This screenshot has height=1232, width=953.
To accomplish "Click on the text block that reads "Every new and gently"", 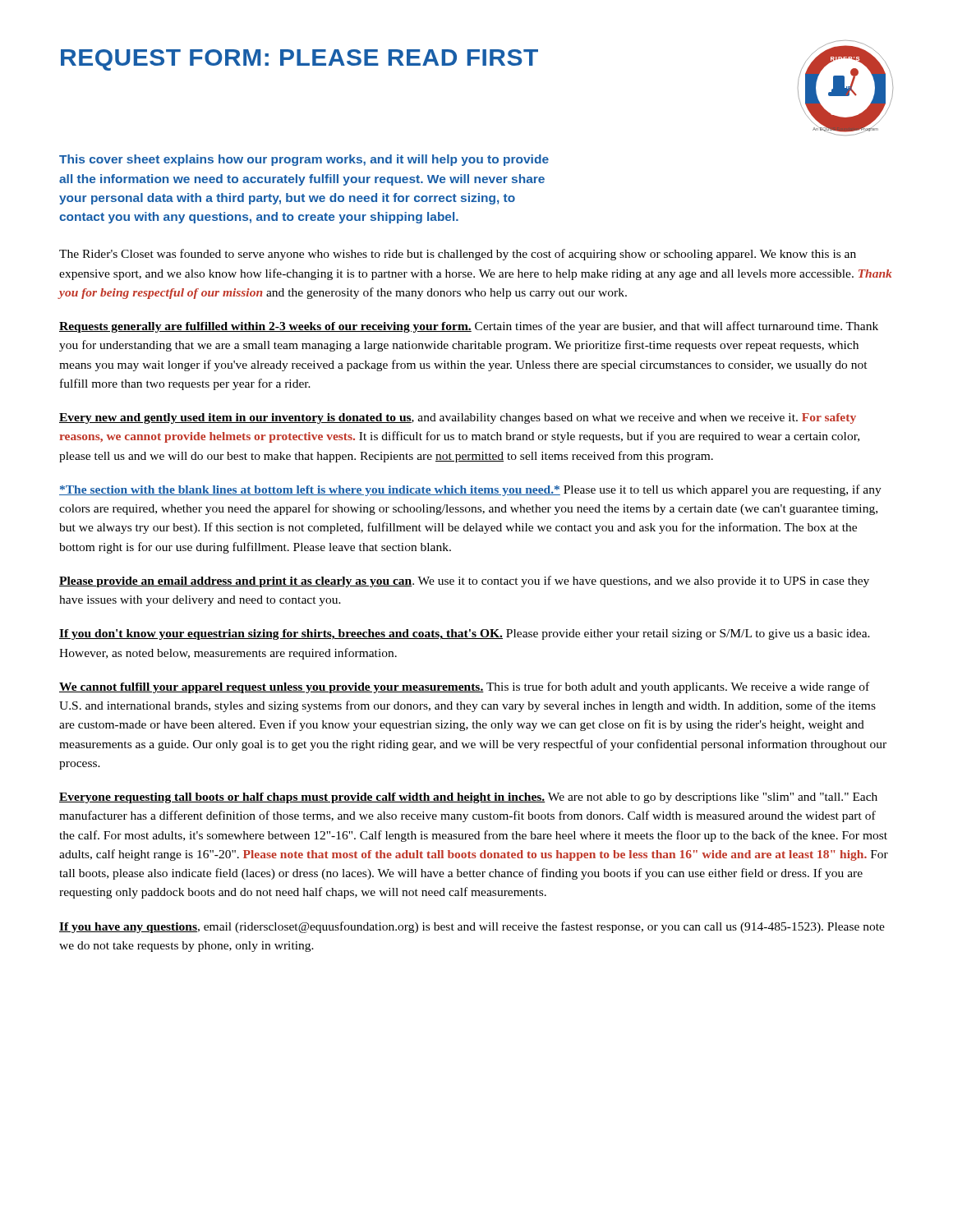I will [x=460, y=436].
